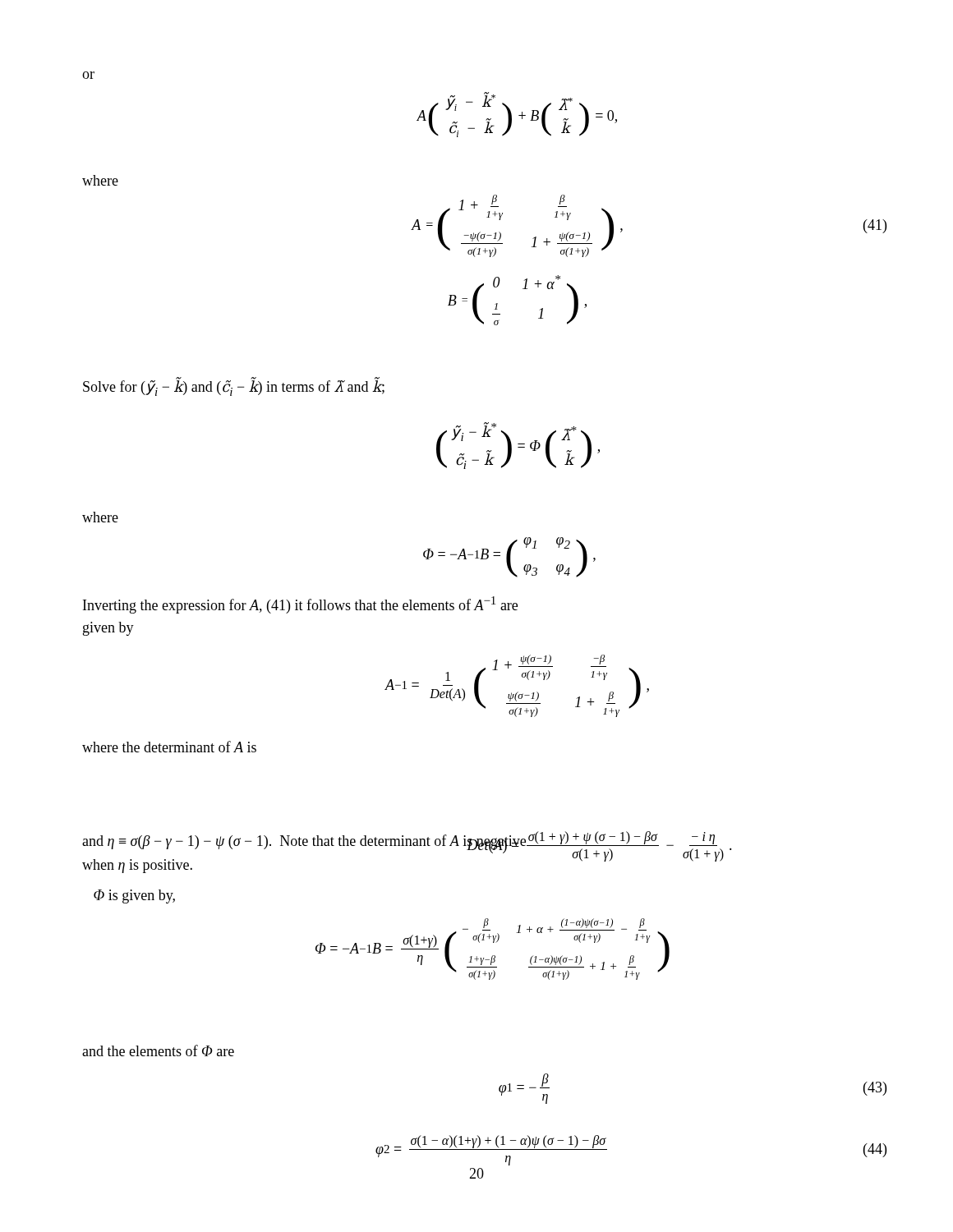Click the formula that begins "( ỹi − k̃* c̃i −"
The height and width of the screenshot is (1232, 953).
518,446
